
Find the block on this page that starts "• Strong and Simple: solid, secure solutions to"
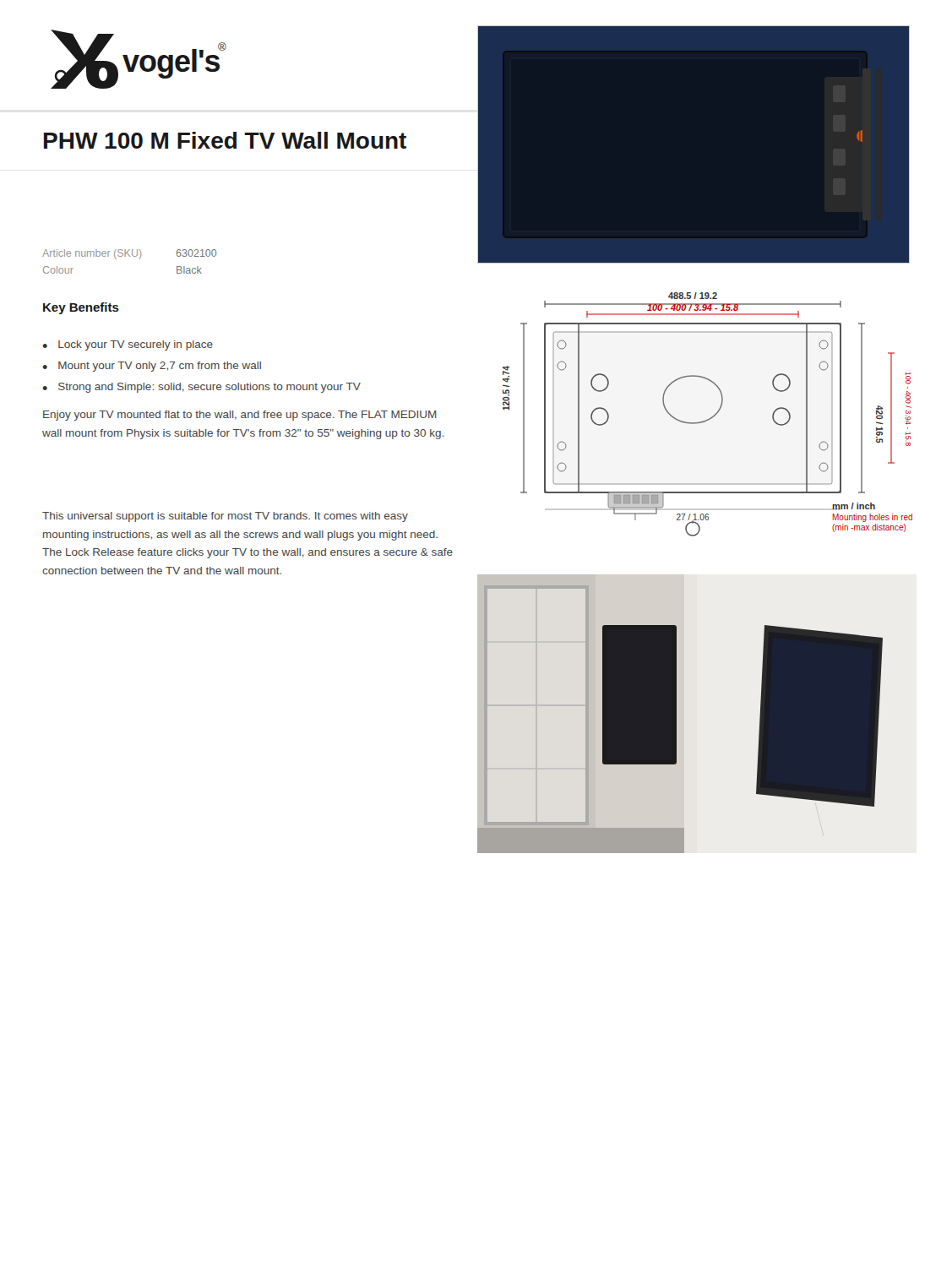249,389
